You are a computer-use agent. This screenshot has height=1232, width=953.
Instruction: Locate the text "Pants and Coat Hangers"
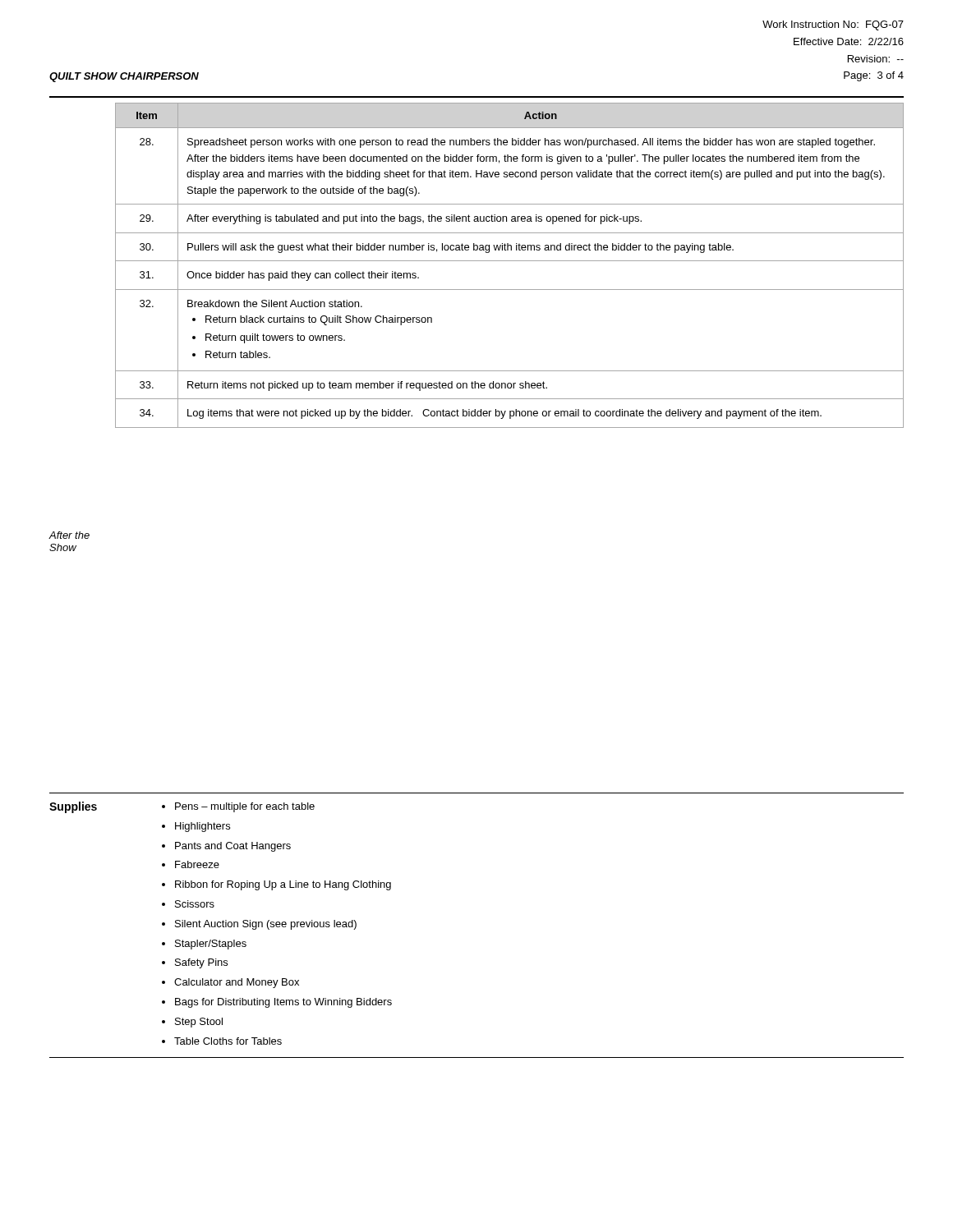point(233,845)
